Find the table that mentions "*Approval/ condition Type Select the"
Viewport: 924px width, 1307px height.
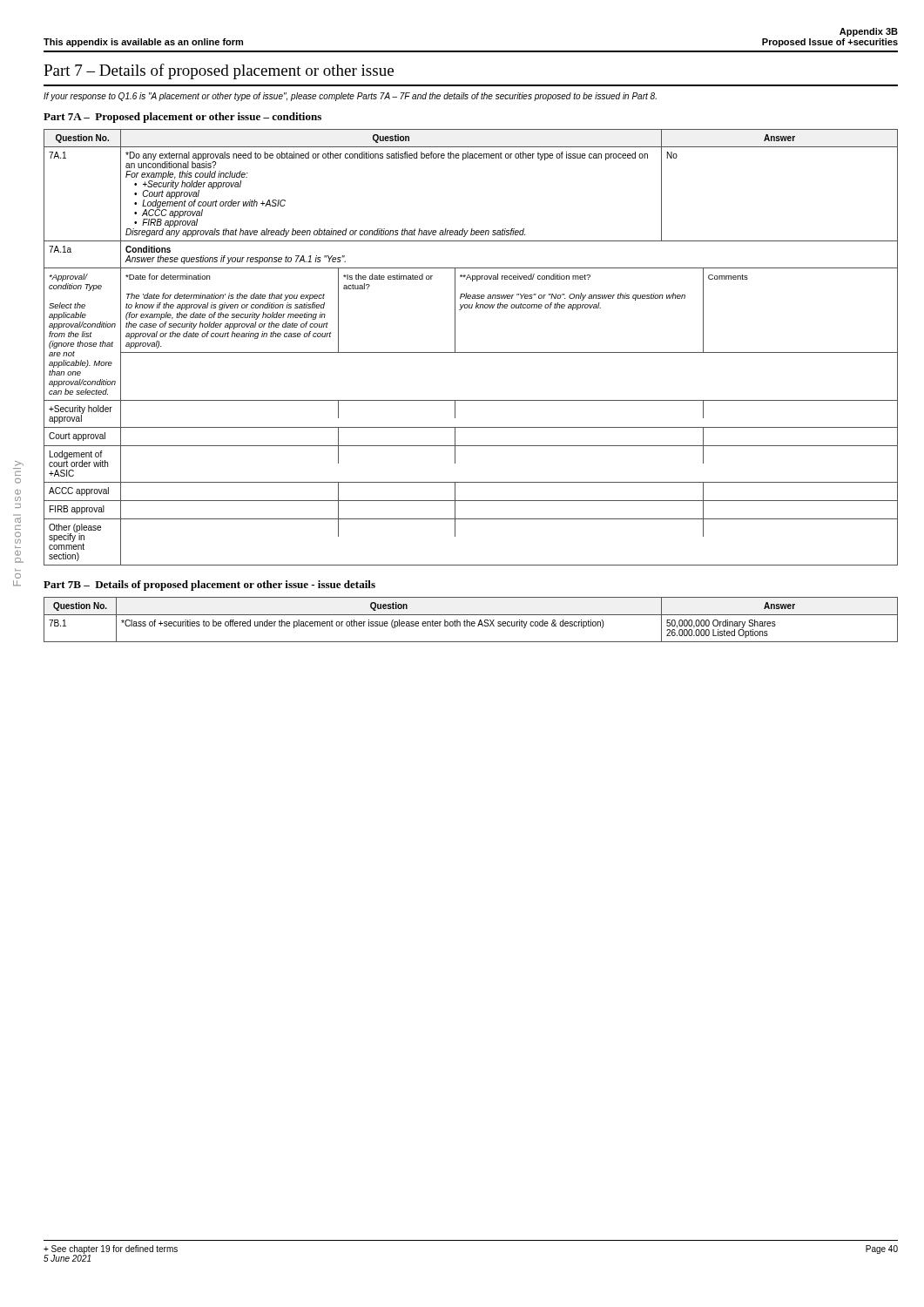[471, 347]
